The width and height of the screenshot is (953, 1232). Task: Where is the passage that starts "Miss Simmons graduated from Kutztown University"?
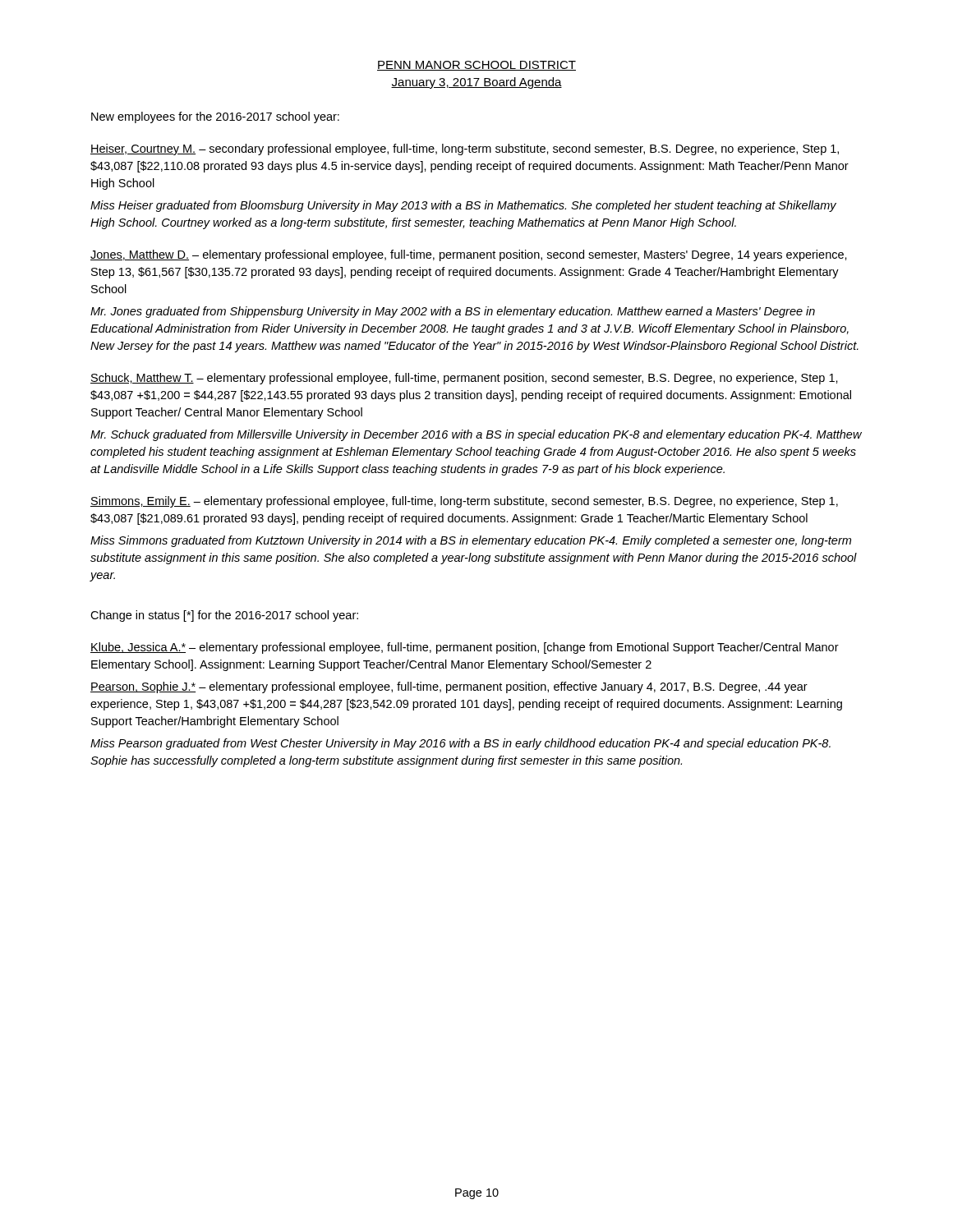[473, 558]
